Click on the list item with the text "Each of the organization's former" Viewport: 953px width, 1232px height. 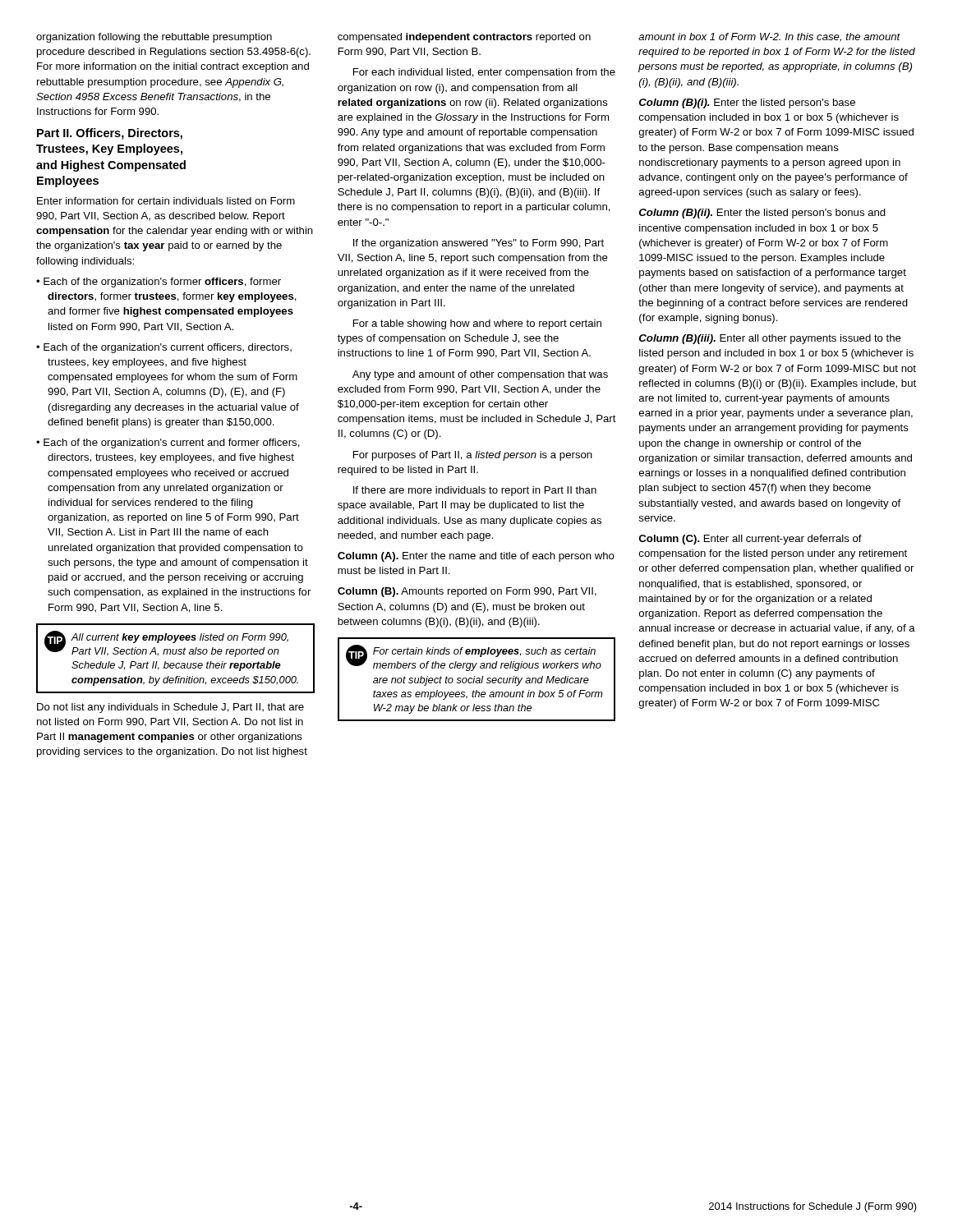click(170, 304)
